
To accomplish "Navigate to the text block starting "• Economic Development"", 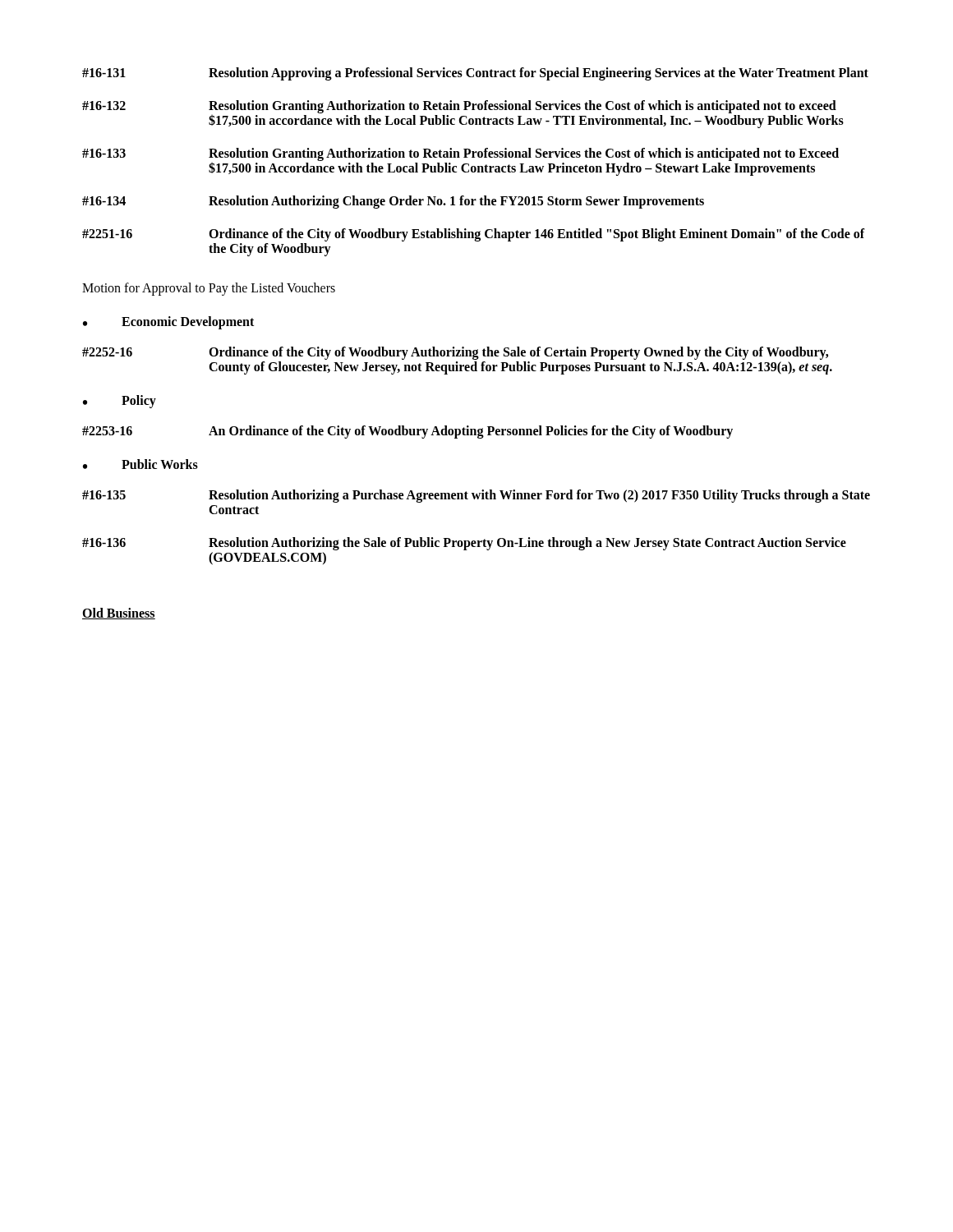I will coord(168,324).
